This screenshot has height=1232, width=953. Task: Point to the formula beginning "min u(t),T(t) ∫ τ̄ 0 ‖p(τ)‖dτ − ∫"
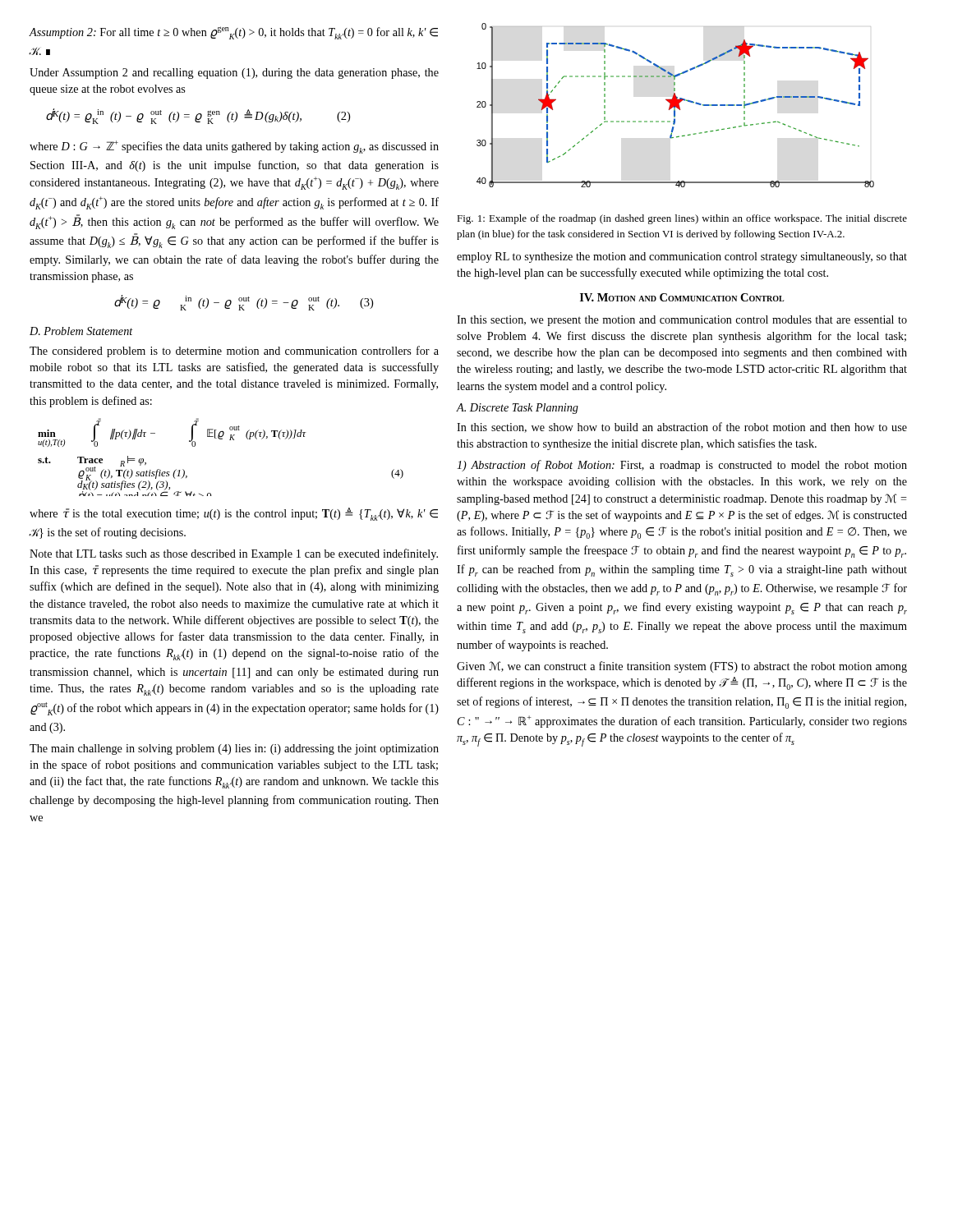click(238, 457)
